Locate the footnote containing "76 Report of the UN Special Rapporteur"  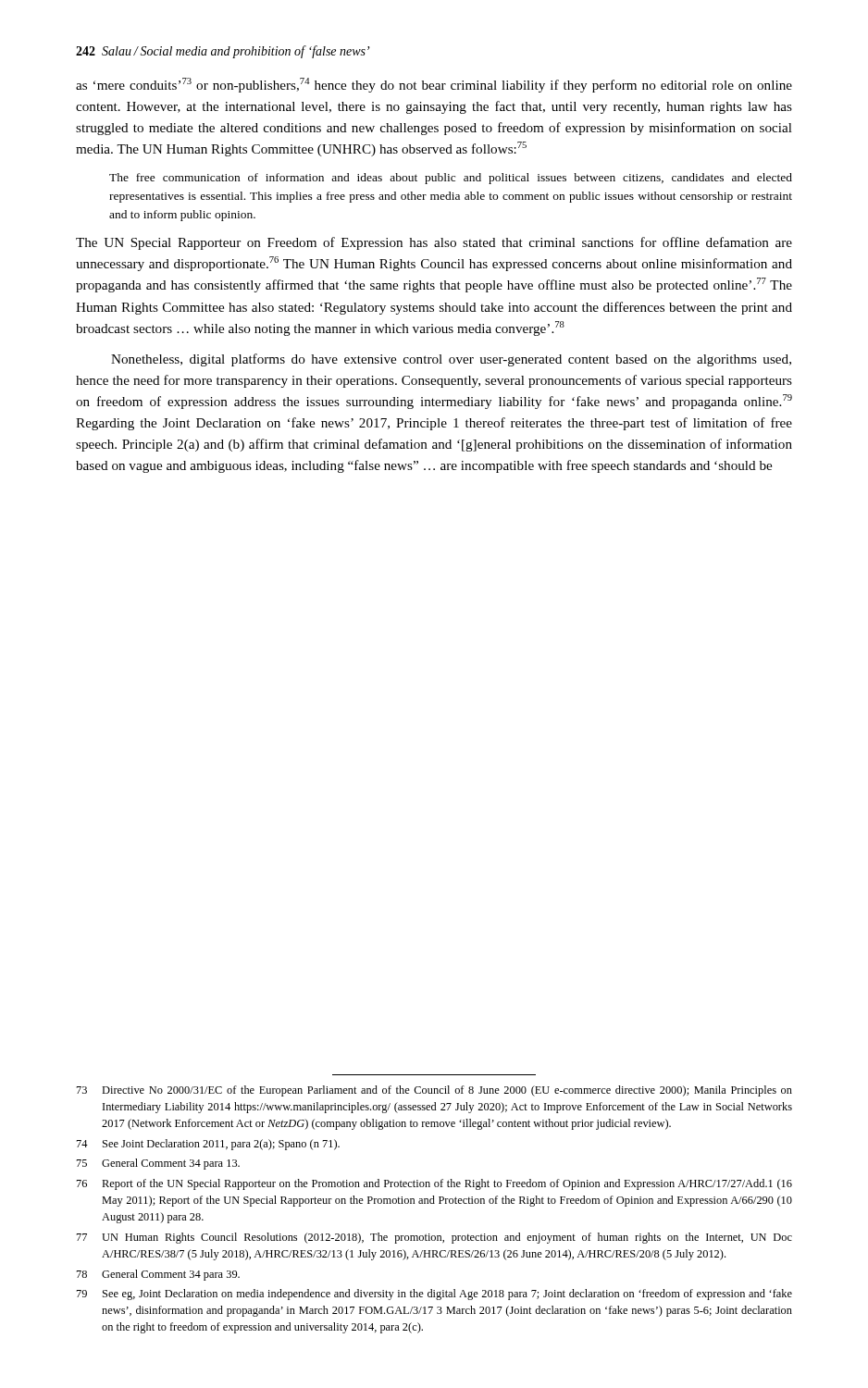(434, 1201)
